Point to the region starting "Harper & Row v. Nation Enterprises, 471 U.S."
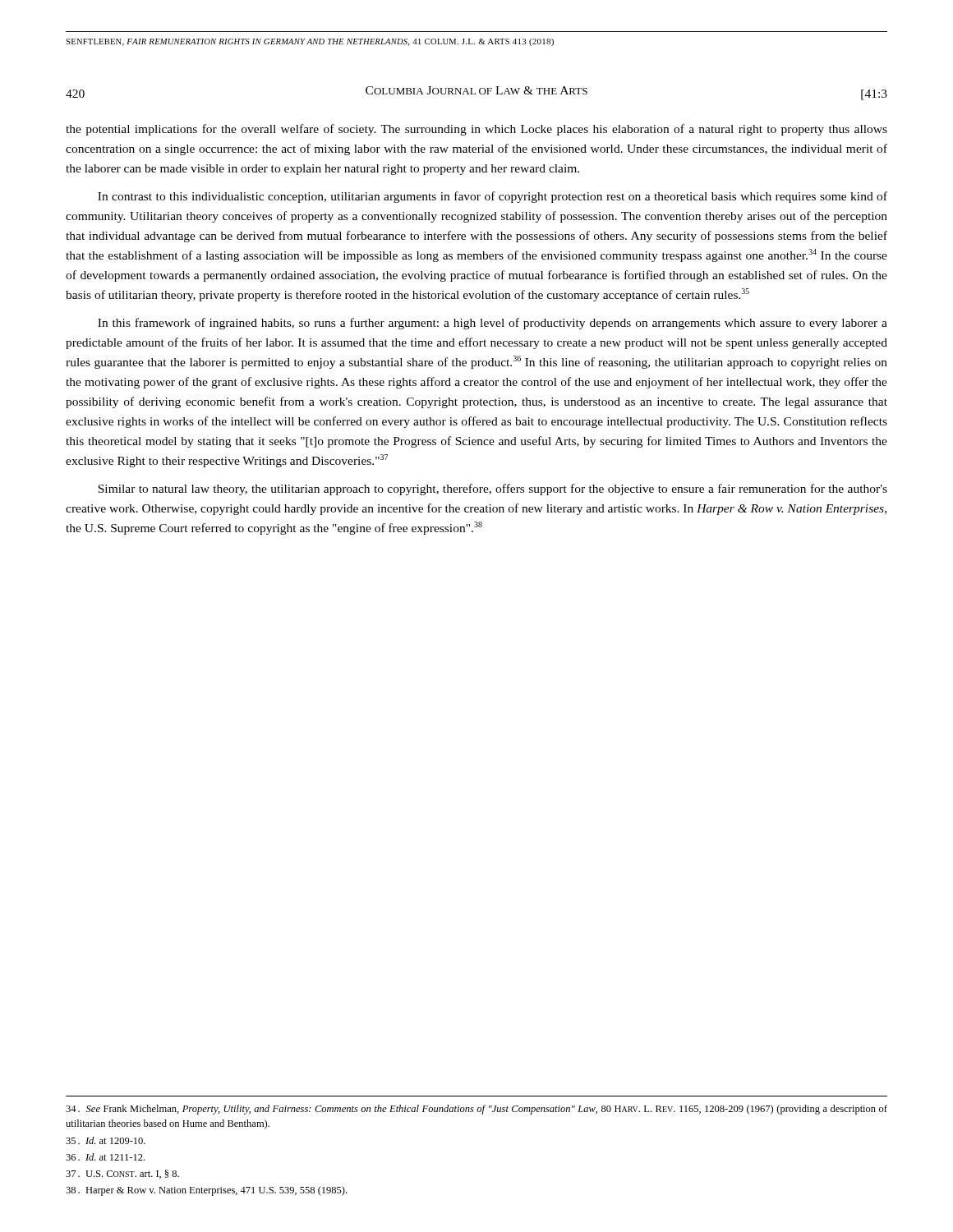Screen dimensions: 1232x953 (207, 1190)
